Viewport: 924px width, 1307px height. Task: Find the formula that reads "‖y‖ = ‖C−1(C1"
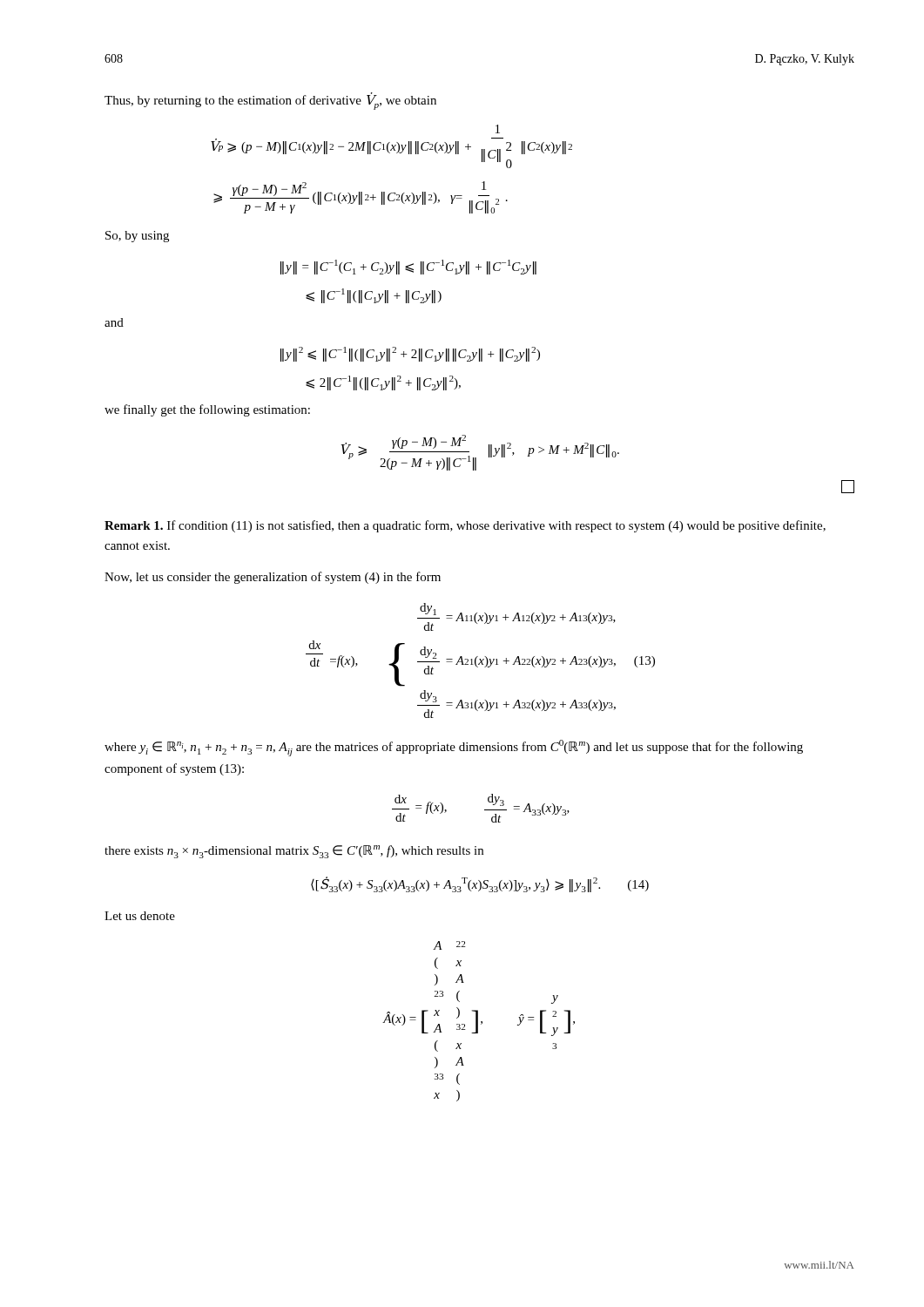coord(408,267)
